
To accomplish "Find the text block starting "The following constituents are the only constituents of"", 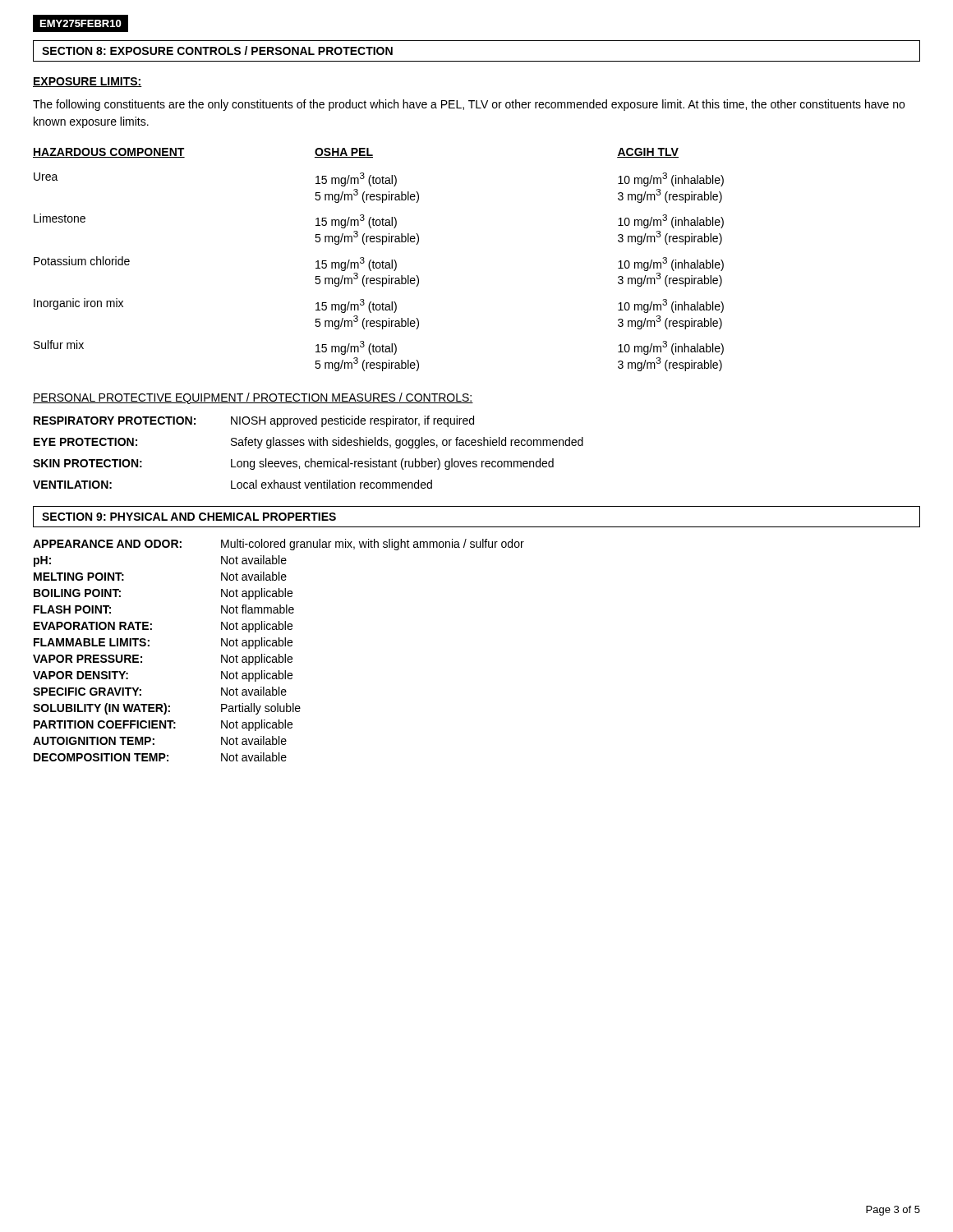I will [476, 113].
